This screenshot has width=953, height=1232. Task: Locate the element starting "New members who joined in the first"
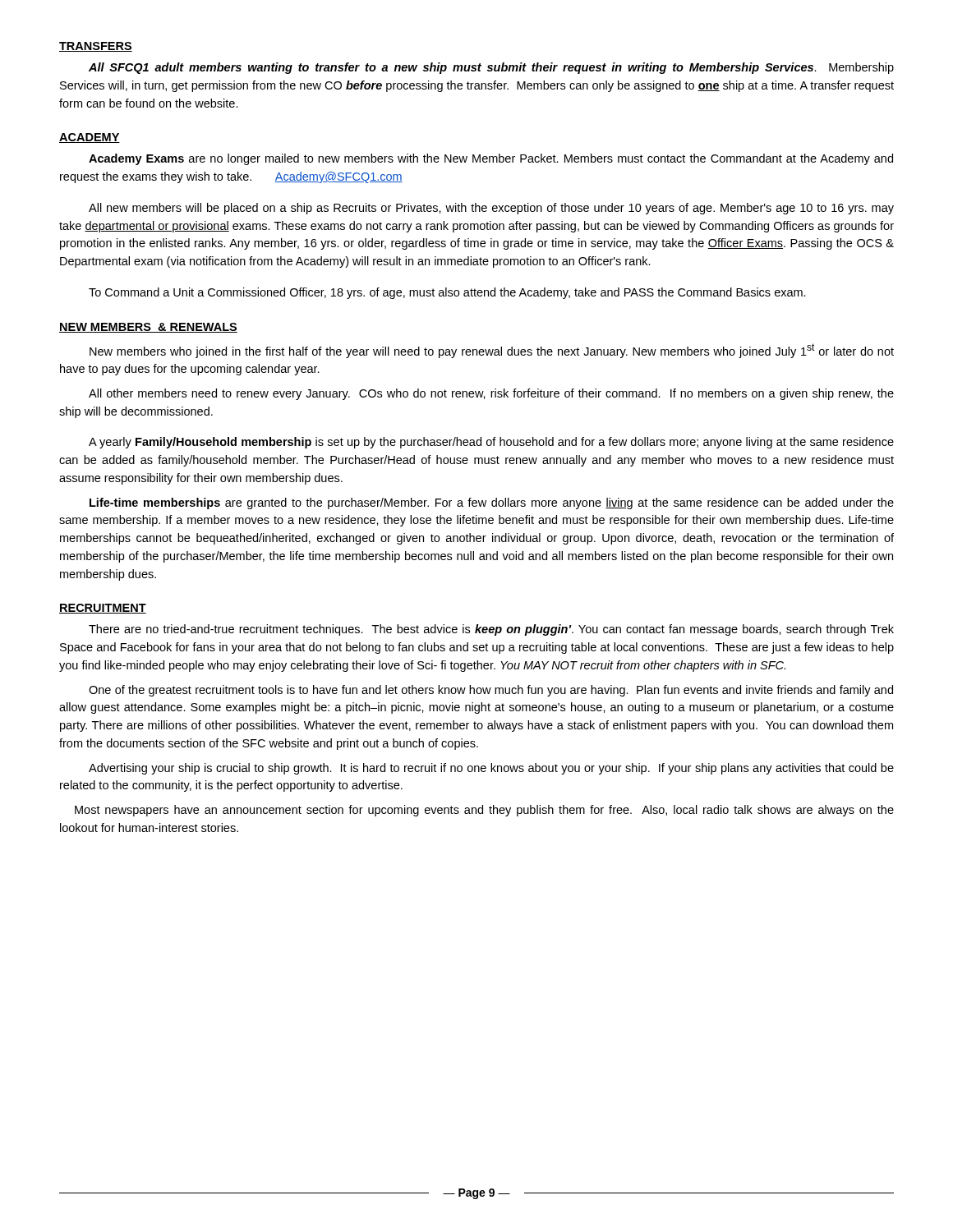476,358
